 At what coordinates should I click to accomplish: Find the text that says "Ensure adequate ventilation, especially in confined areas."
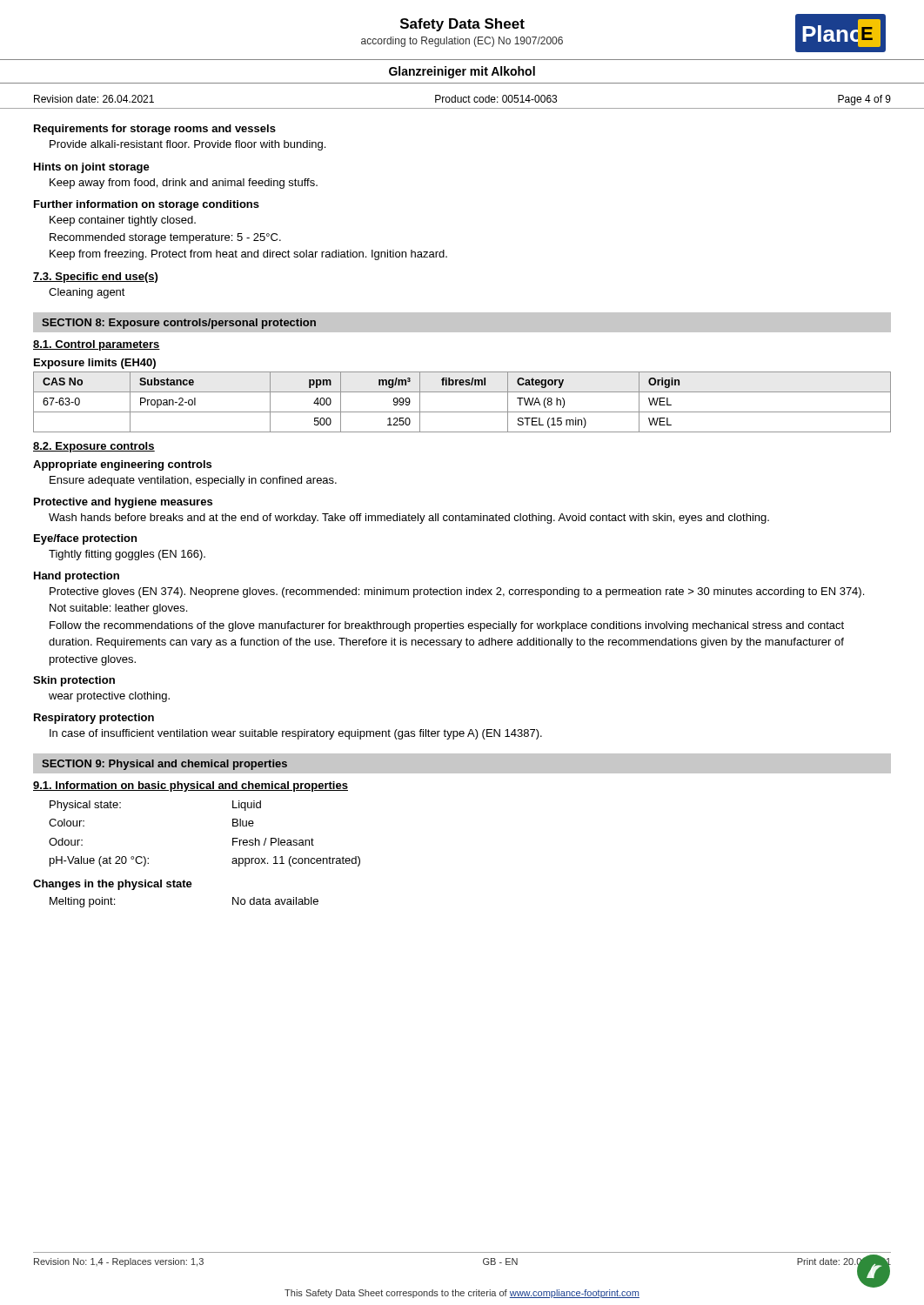[x=193, y=480]
